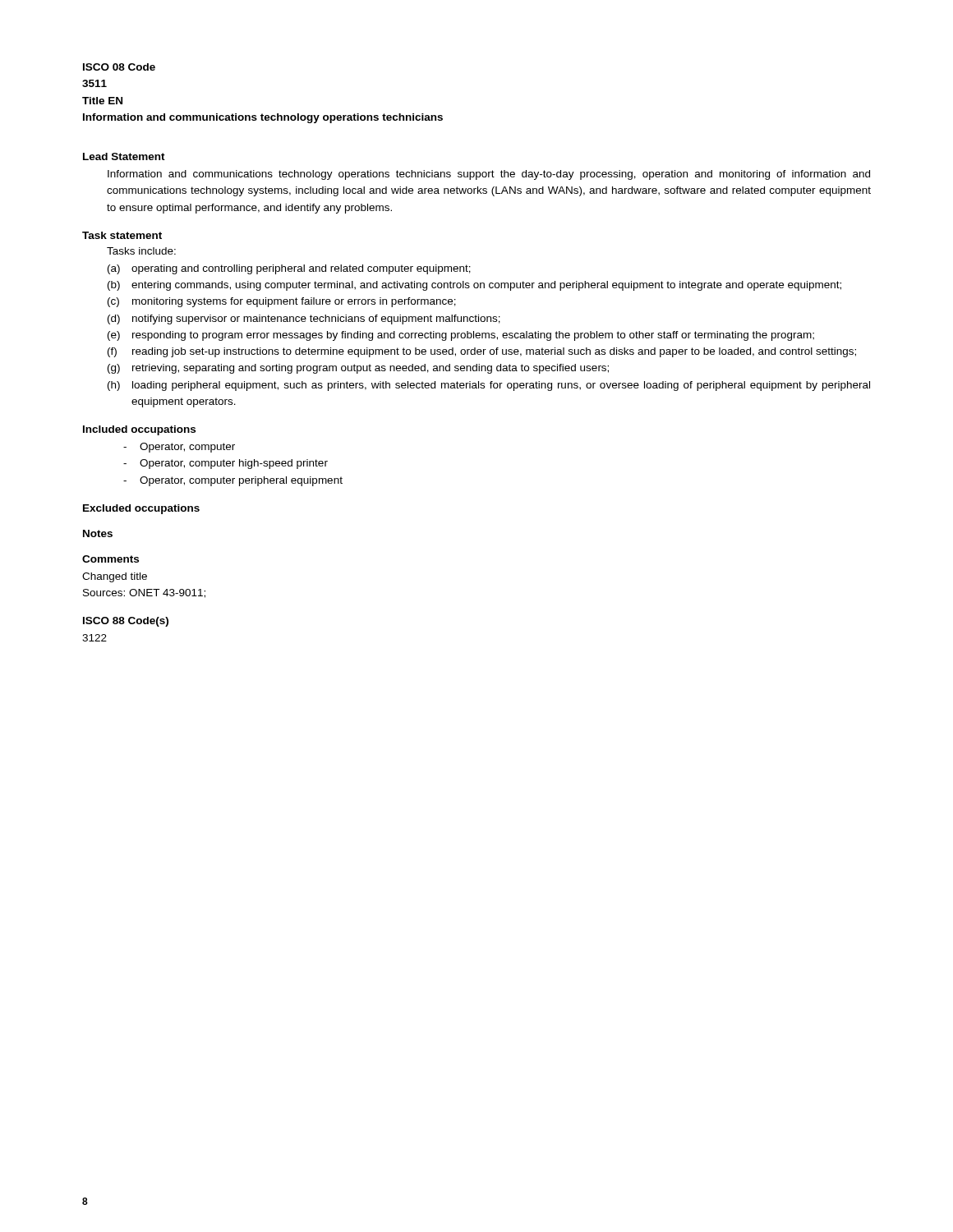Select the list item that reads "(a) operating and controlling"

pyautogui.click(x=289, y=269)
